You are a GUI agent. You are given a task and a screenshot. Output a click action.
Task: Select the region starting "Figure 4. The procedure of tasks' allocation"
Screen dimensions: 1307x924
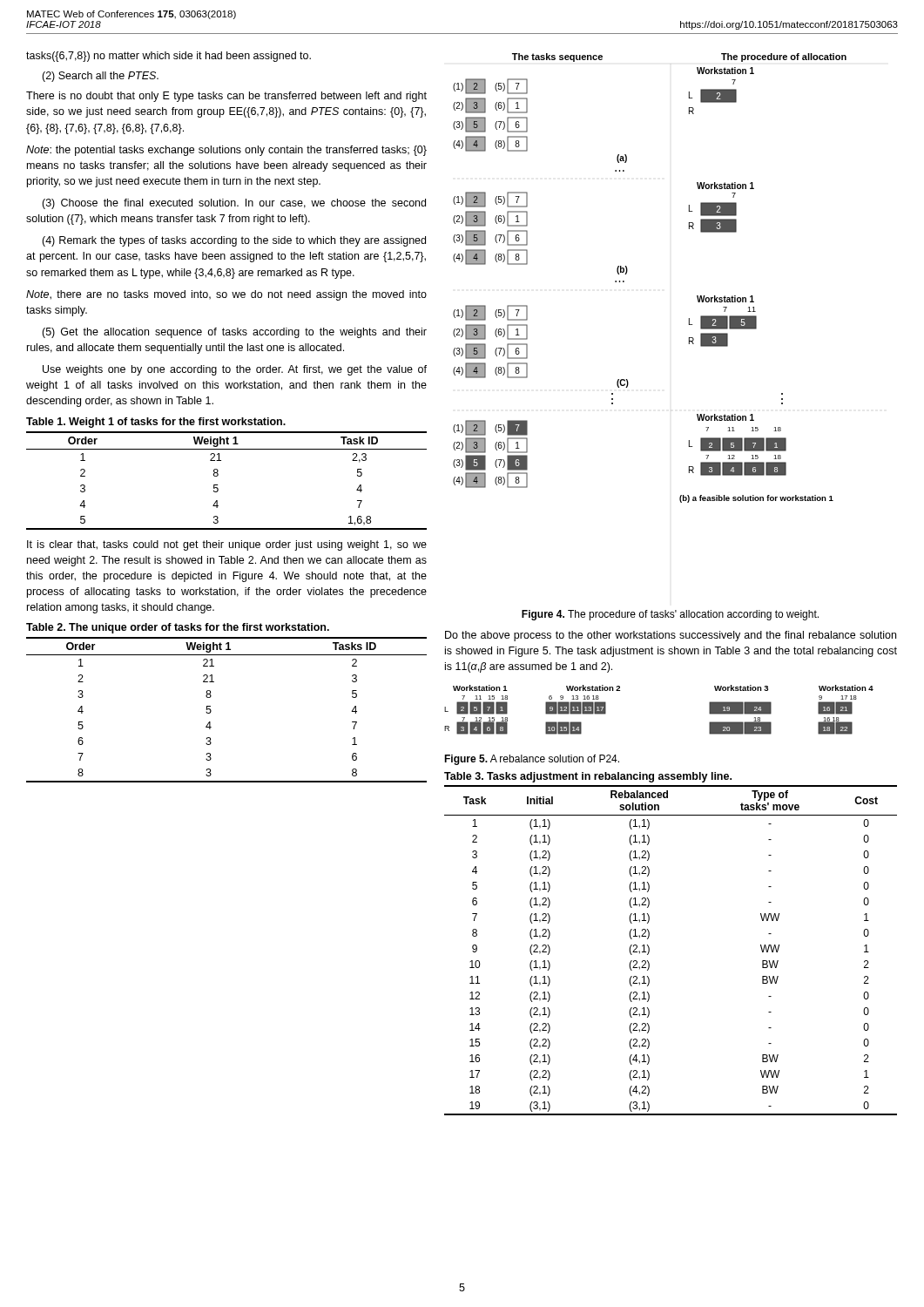[671, 614]
